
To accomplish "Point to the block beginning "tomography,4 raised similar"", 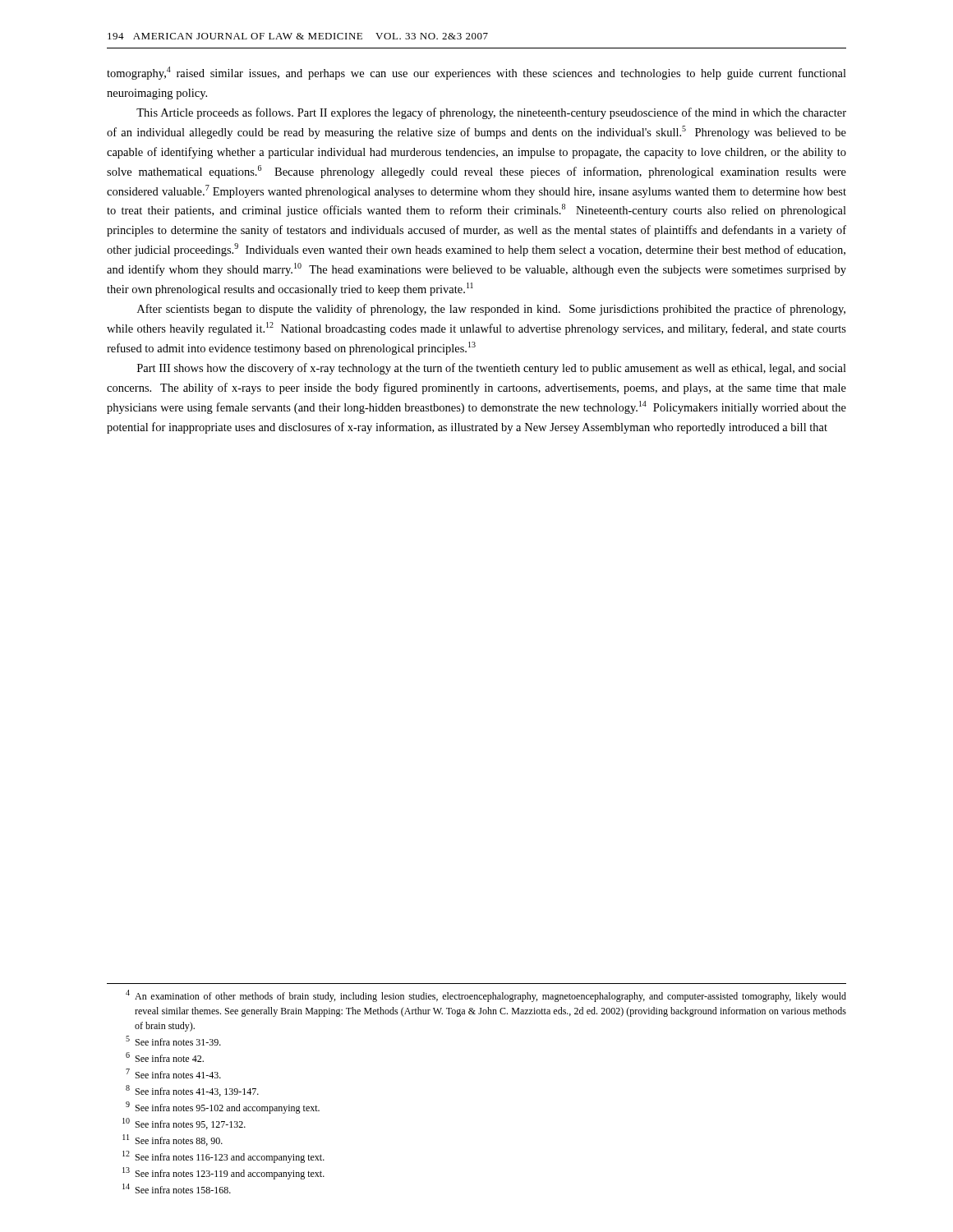I will (476, 251).
